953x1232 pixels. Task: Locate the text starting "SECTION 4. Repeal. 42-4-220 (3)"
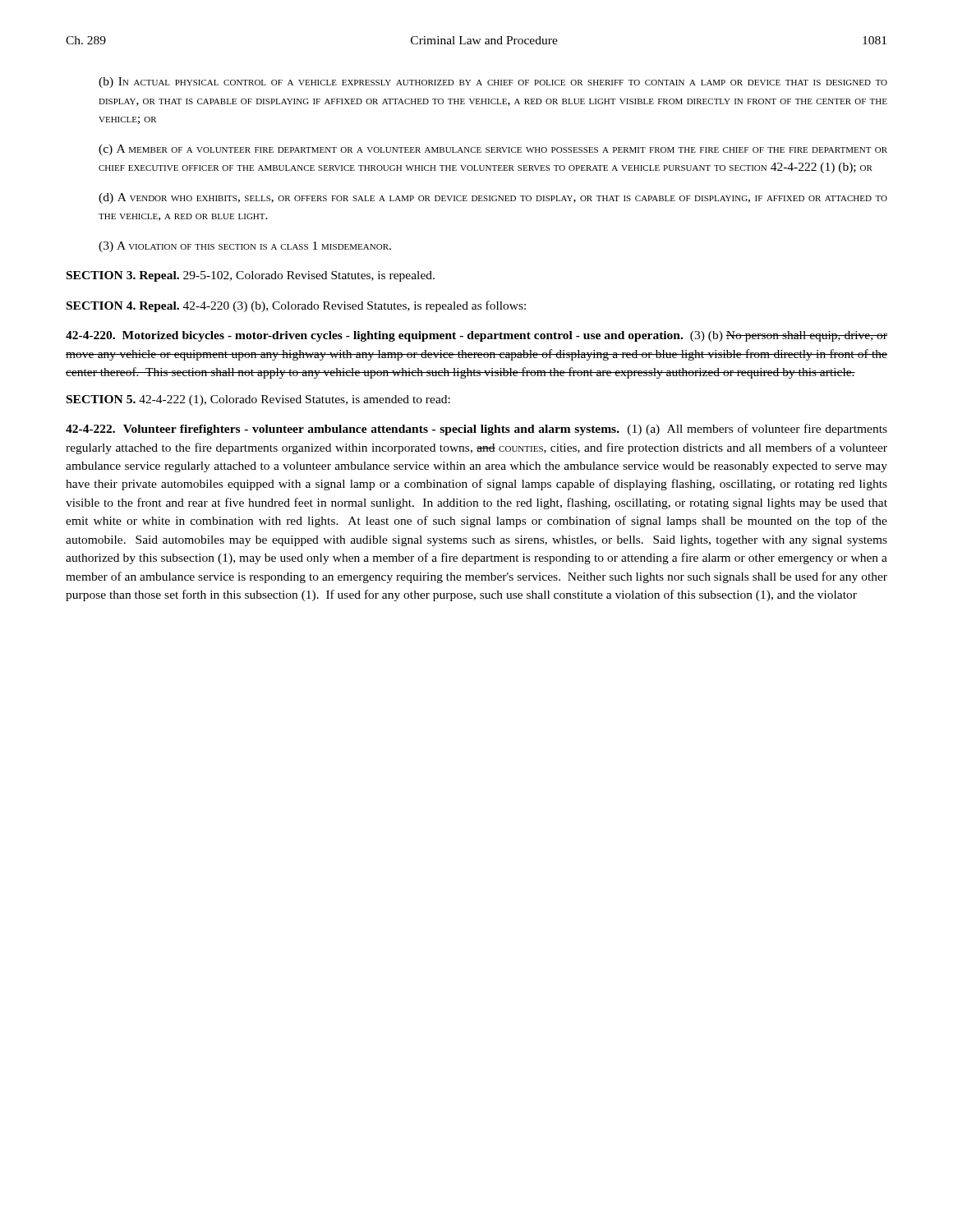(296, 305)
